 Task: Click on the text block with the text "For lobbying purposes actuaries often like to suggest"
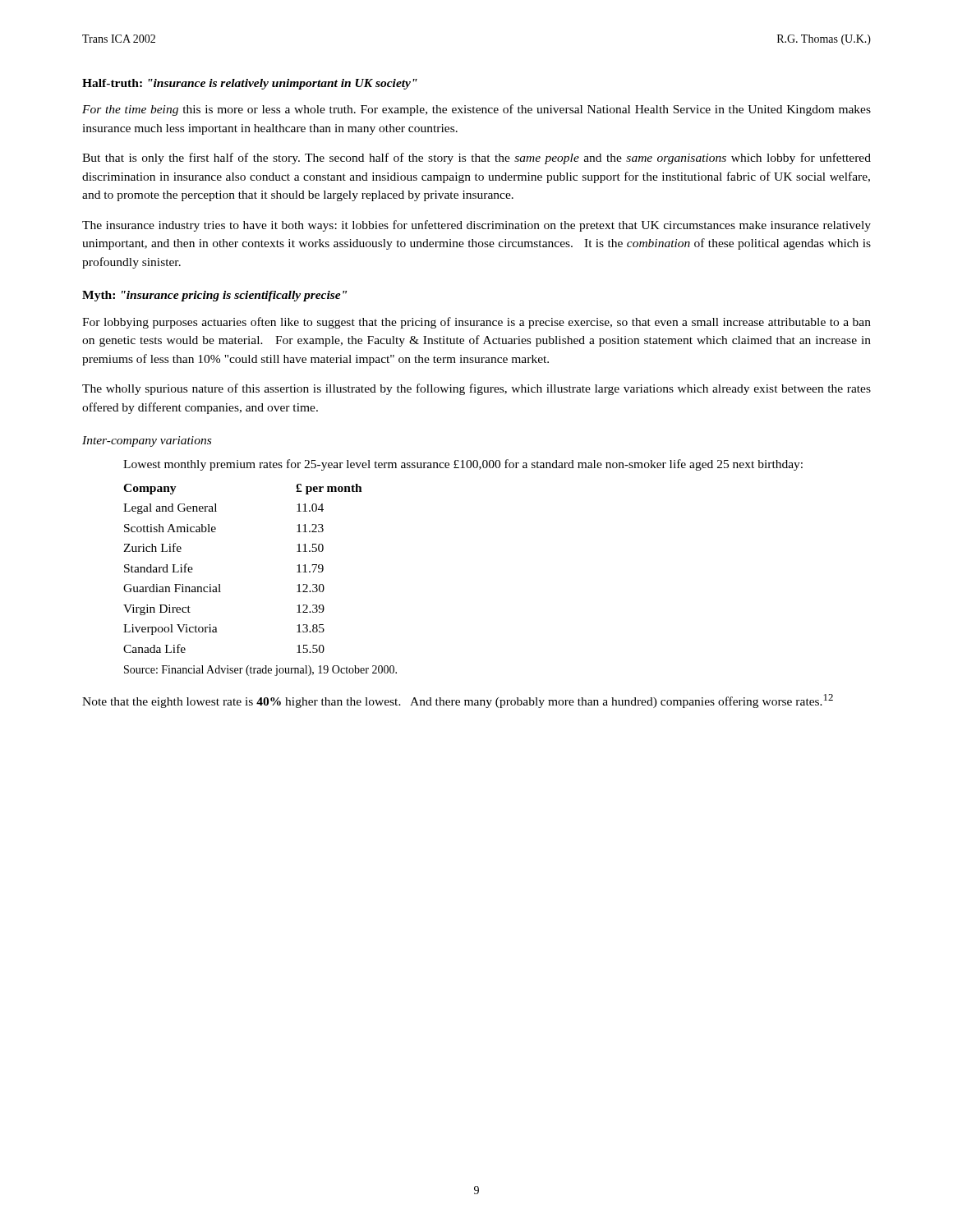point(476,340)
